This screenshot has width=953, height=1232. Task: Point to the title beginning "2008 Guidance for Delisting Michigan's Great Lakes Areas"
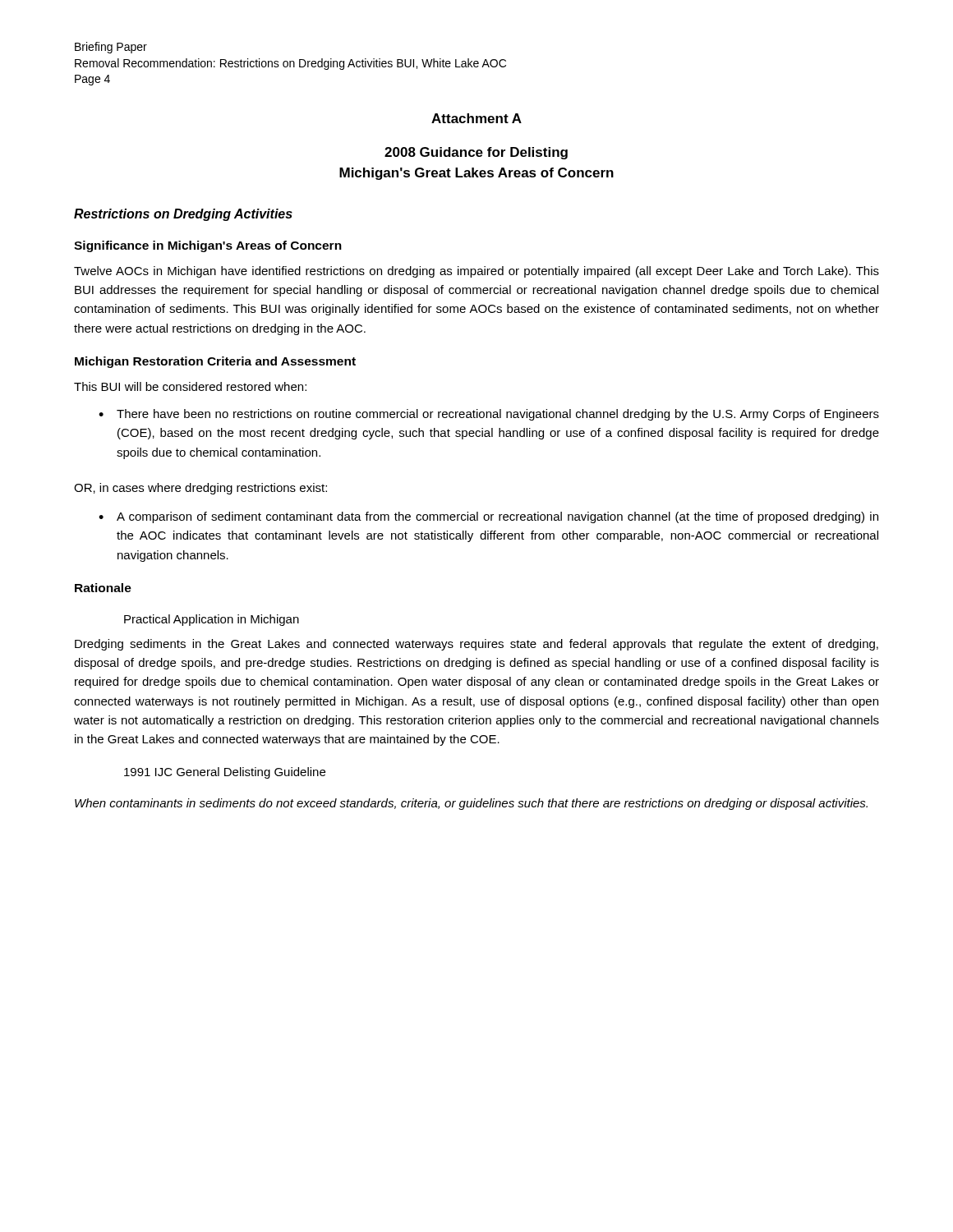tap(476, 163)
